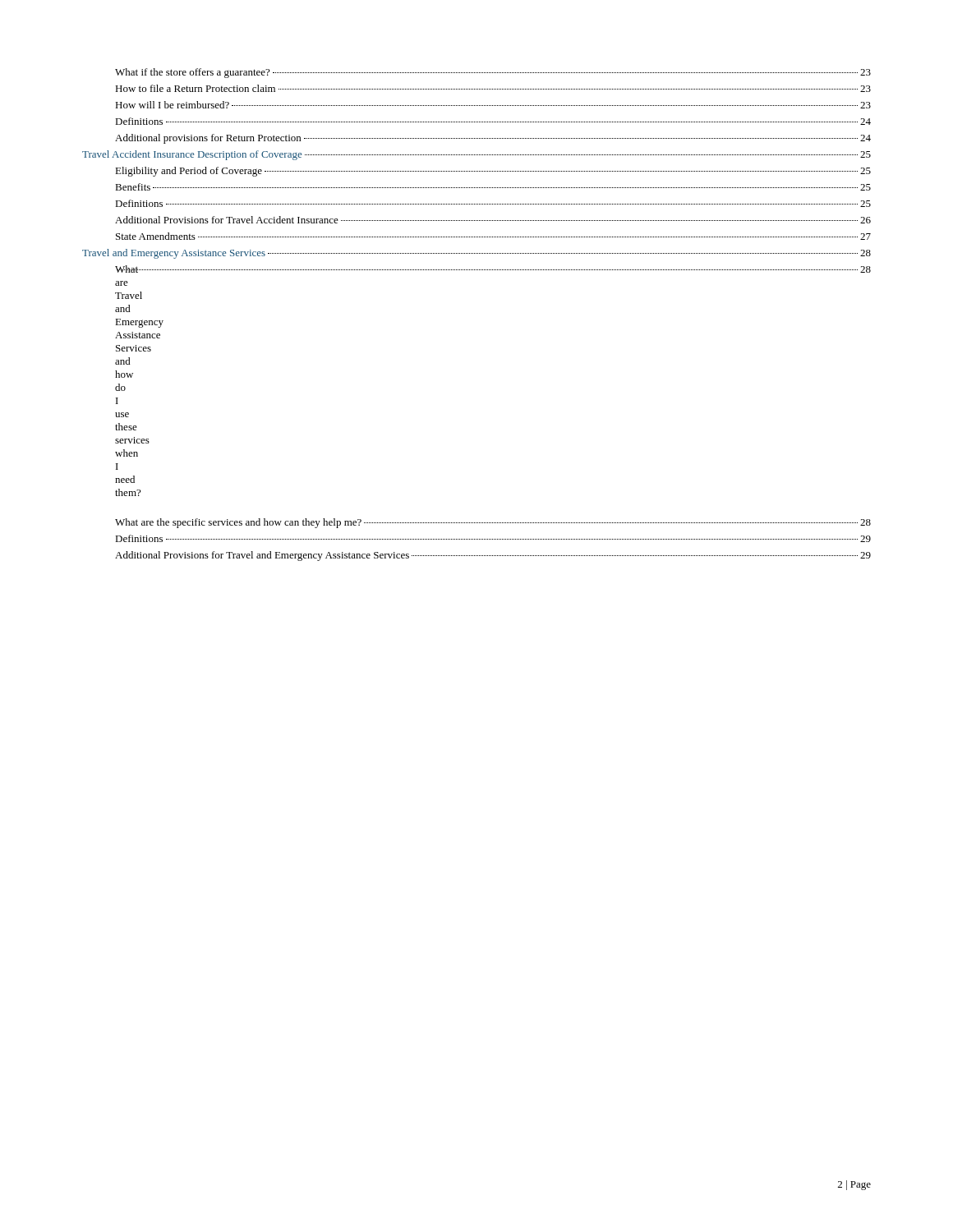Find the element starting "Travel and Emergency Assistance Services 28"
Screen dimensions: 1232x953
pyautogui.click(x=476, y=253)
